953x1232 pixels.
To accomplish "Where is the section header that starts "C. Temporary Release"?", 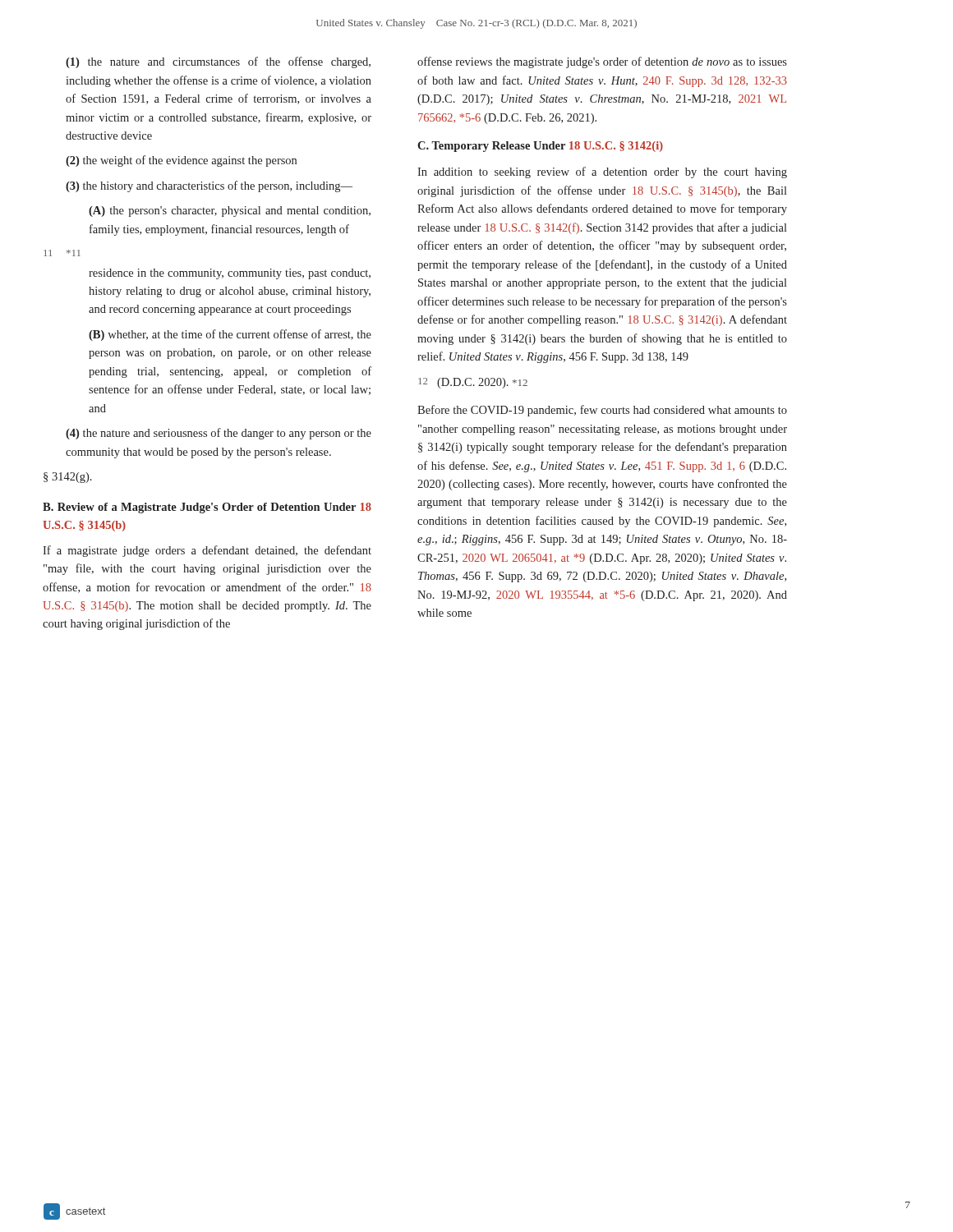I will (540, 145).
